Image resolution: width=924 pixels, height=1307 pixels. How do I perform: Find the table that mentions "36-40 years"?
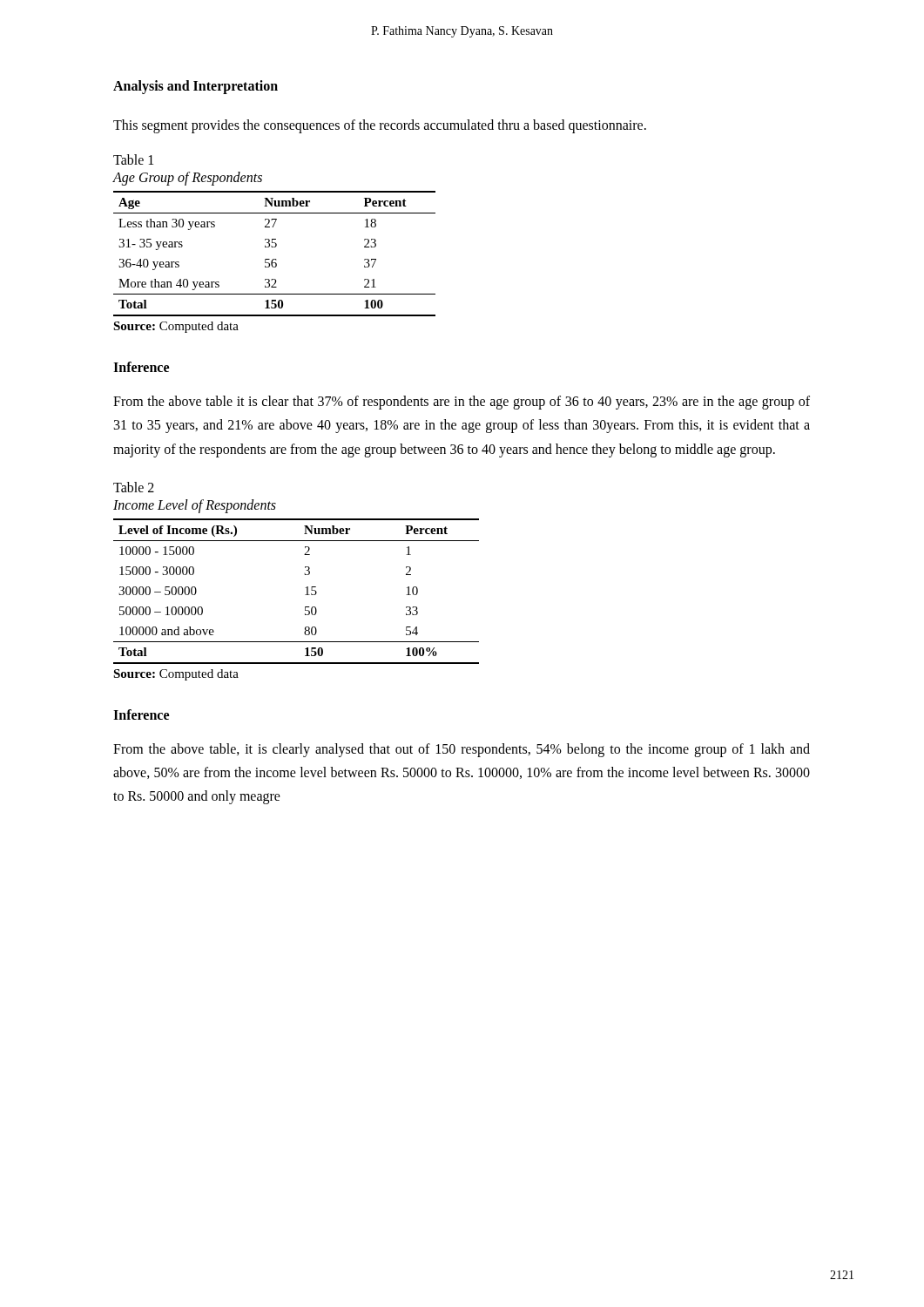pos(462,254)
